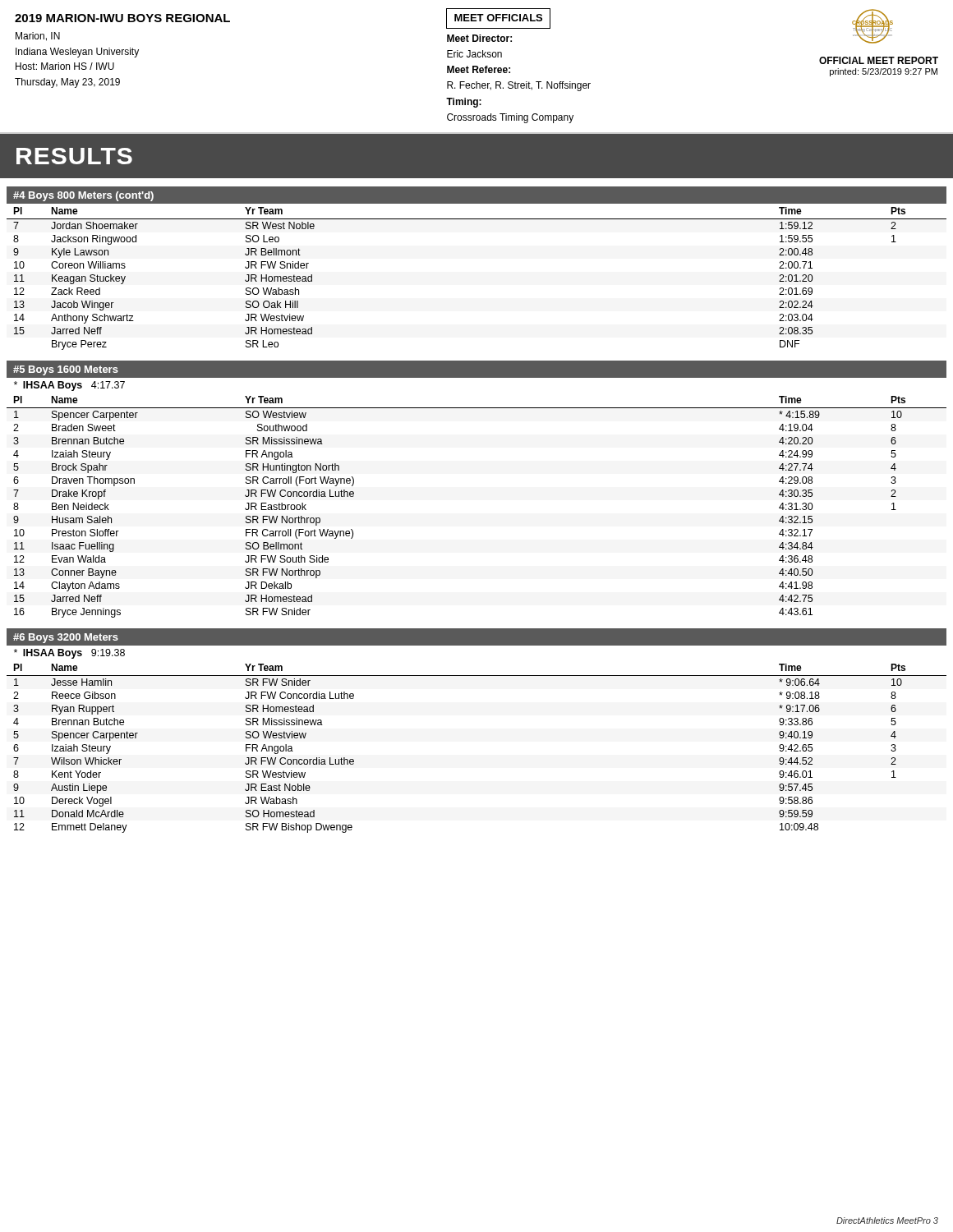Click on the text that says "IHSAA Boys 4:17.37"
The width and height of the screenshot is (953, 1232).
pyautogui.click(x=69, y=385)
